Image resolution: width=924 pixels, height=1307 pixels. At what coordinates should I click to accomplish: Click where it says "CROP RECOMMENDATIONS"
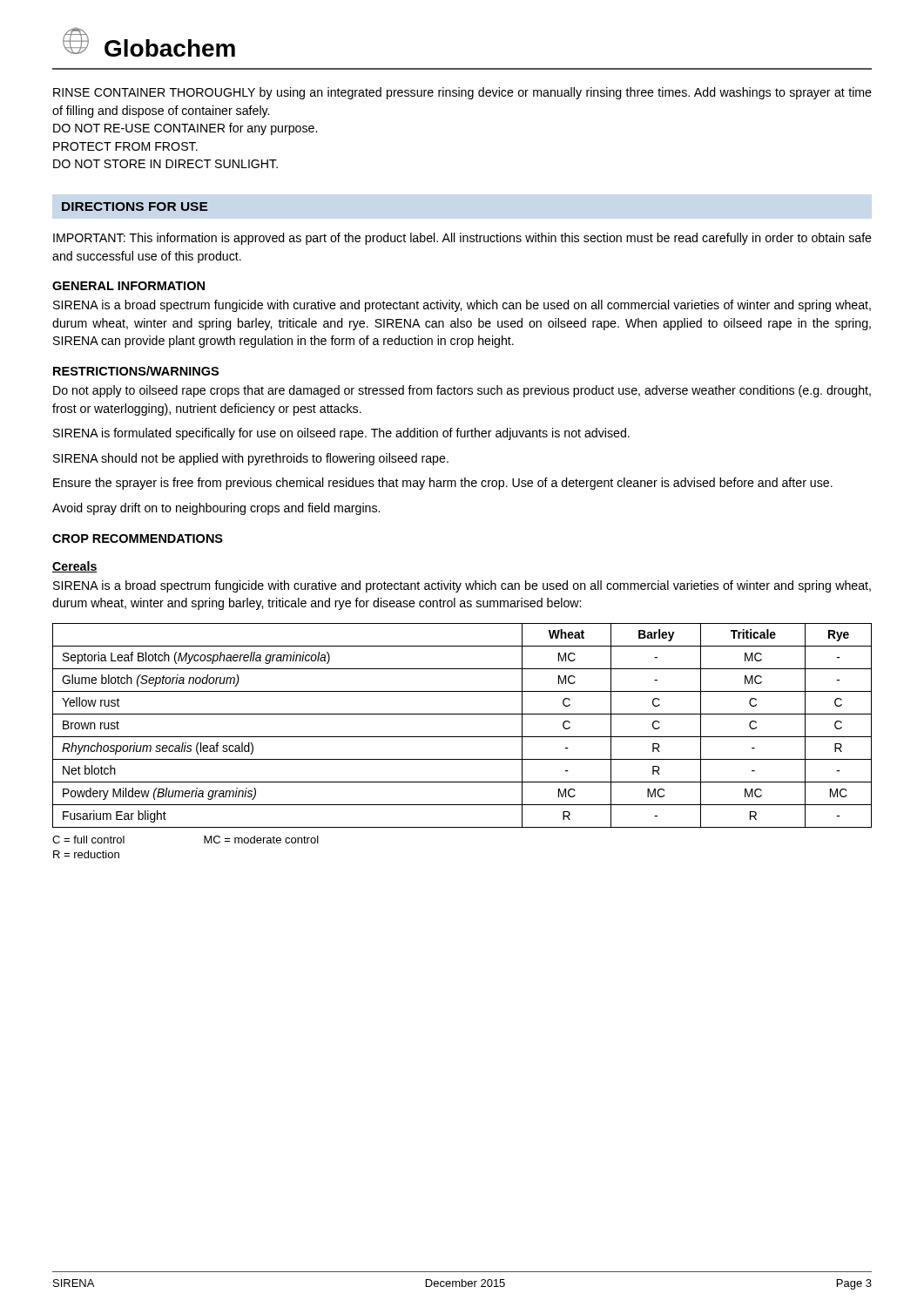[x=138, y=538]
